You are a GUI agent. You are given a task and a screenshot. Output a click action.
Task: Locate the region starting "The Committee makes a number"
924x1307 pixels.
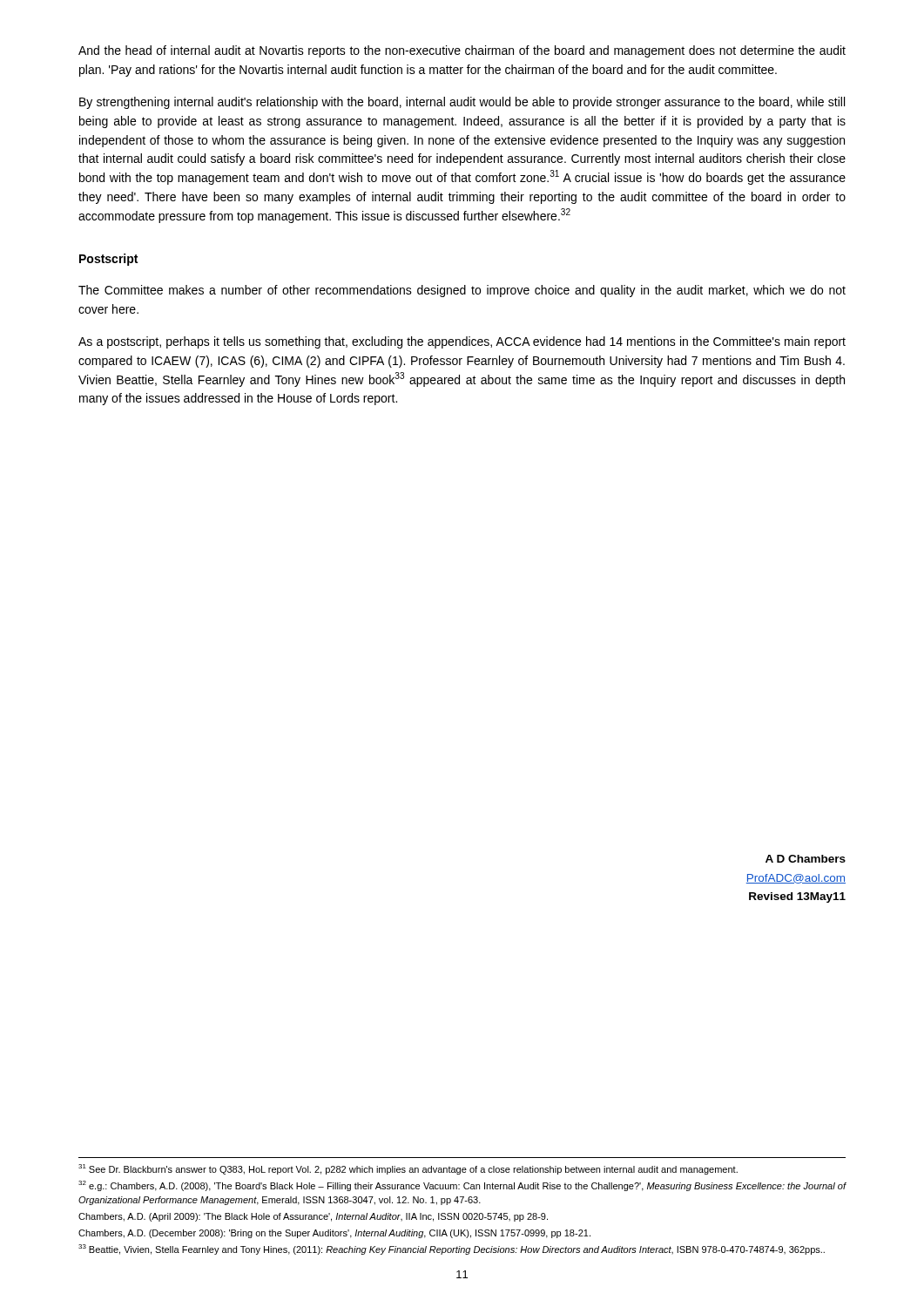click(x=462, y=300)
